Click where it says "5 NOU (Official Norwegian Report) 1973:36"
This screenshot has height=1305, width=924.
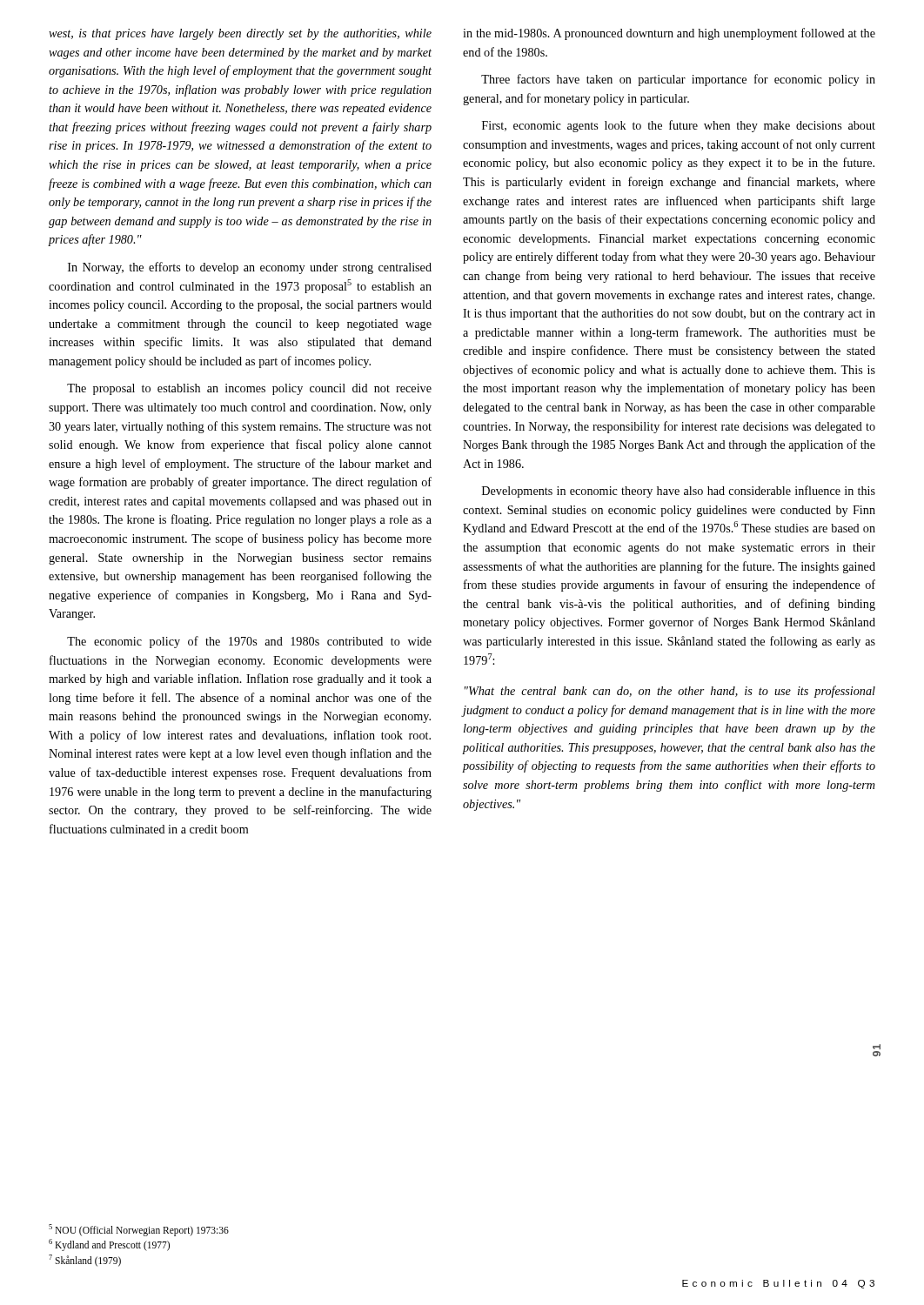click(x=139, y=1230)
